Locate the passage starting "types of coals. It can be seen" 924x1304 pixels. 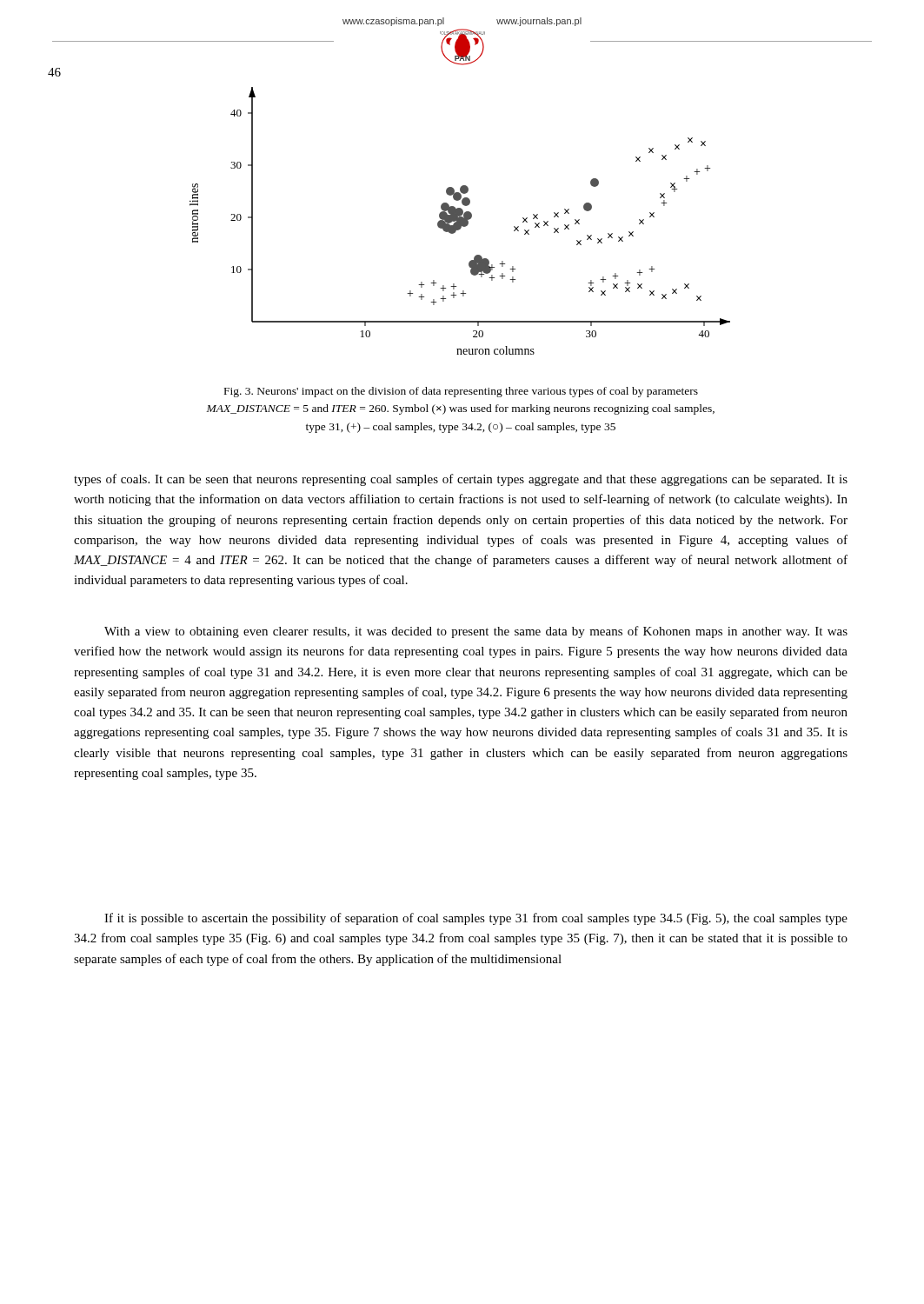pyautogui.click(x=461, y=530)
